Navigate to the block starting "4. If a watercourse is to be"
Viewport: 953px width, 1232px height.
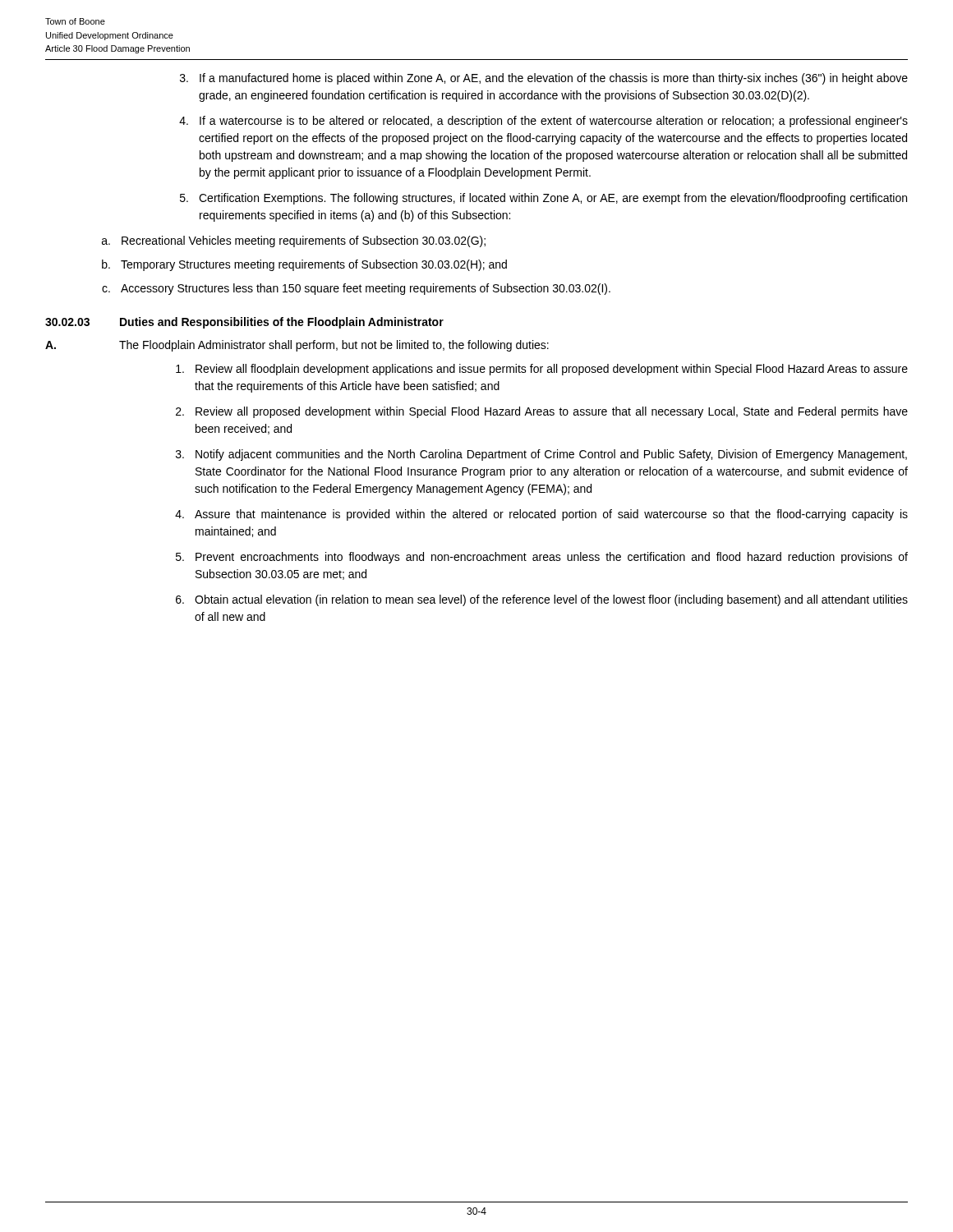[x=476, y=147]
